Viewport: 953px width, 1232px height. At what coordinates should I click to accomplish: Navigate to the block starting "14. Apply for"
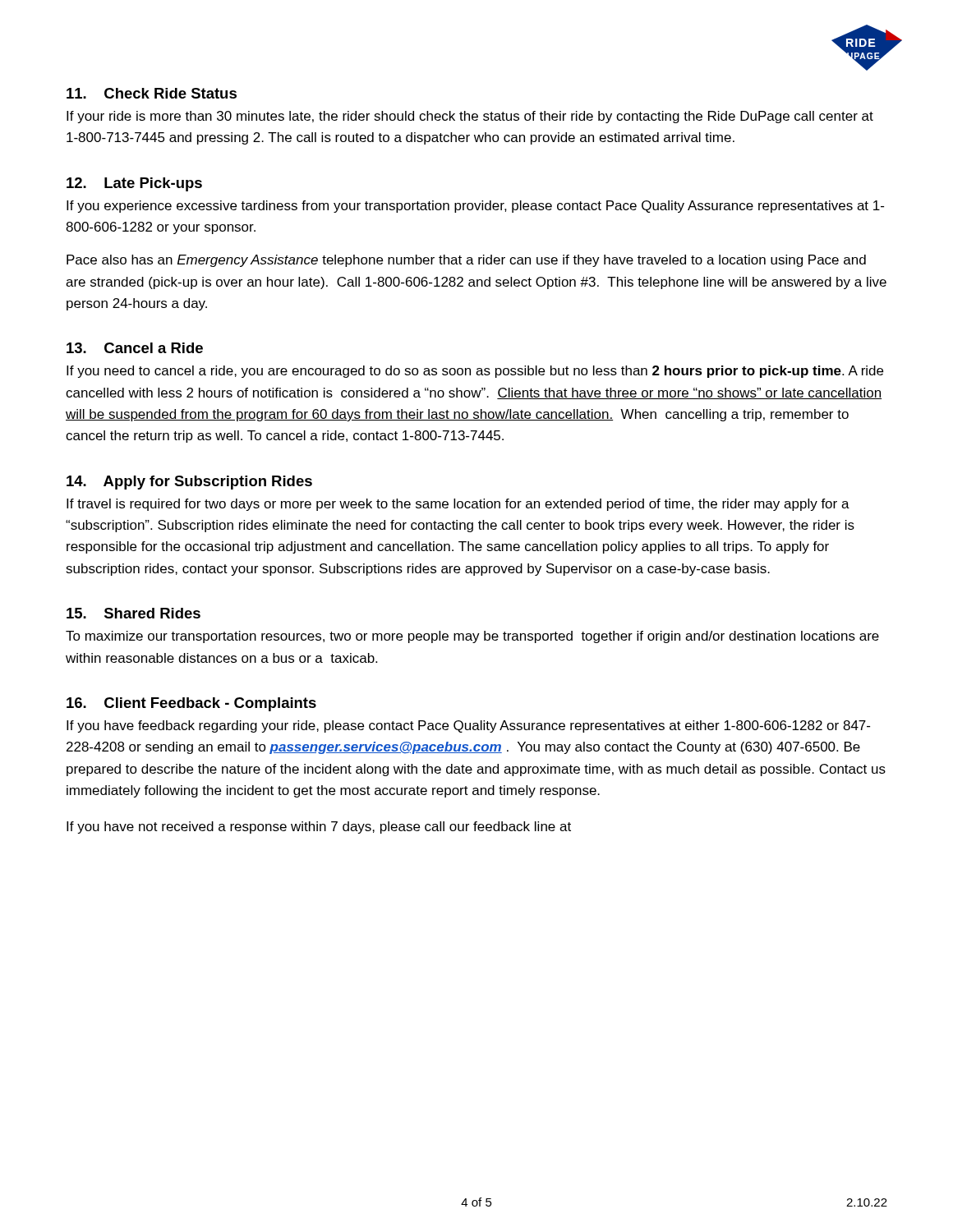tap(189, 481)
